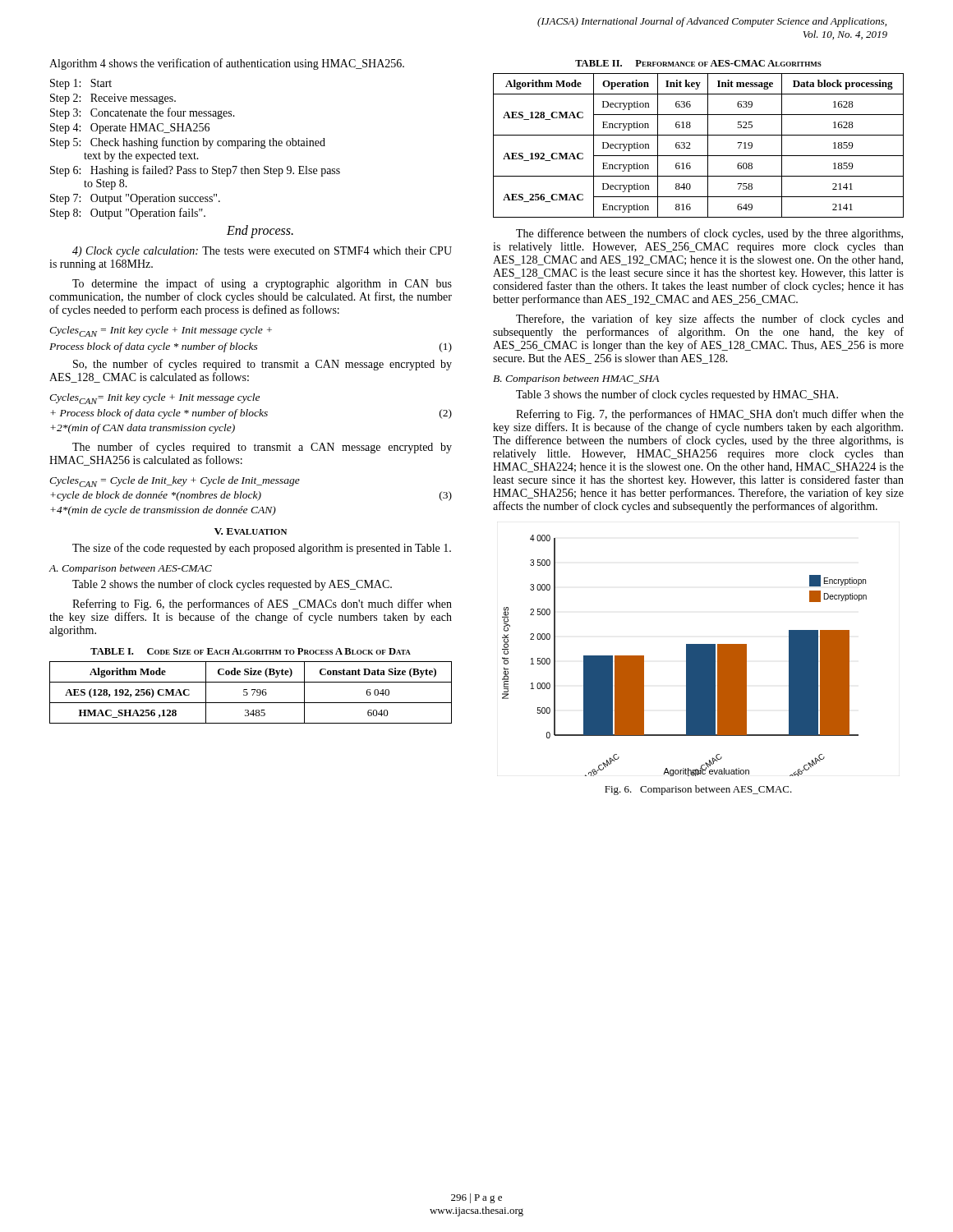Click on the formula that reads "CyclesCAN = Init key"

tap(161, 331)
